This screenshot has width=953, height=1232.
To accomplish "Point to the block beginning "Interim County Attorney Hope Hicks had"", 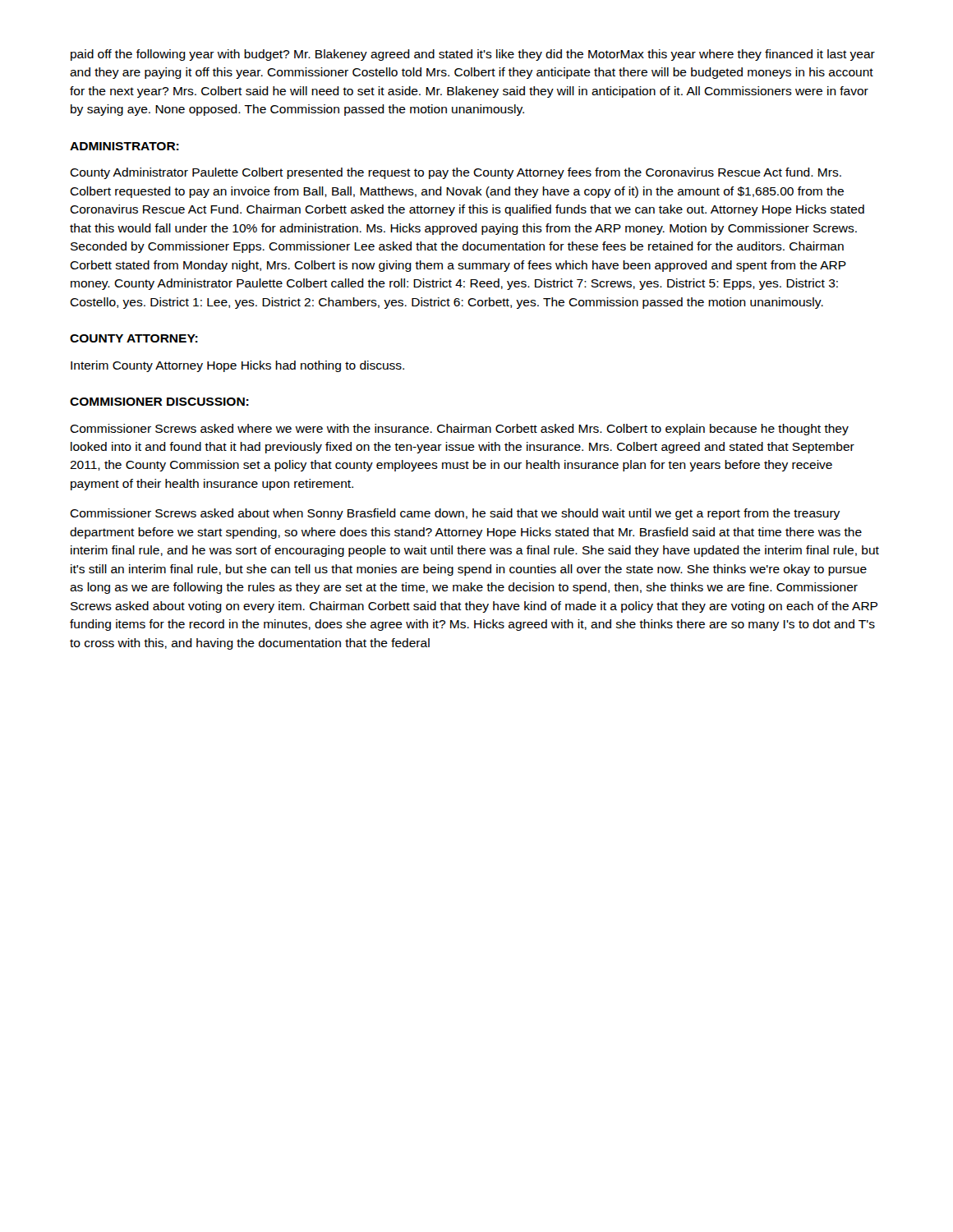I will coord(238,365).
